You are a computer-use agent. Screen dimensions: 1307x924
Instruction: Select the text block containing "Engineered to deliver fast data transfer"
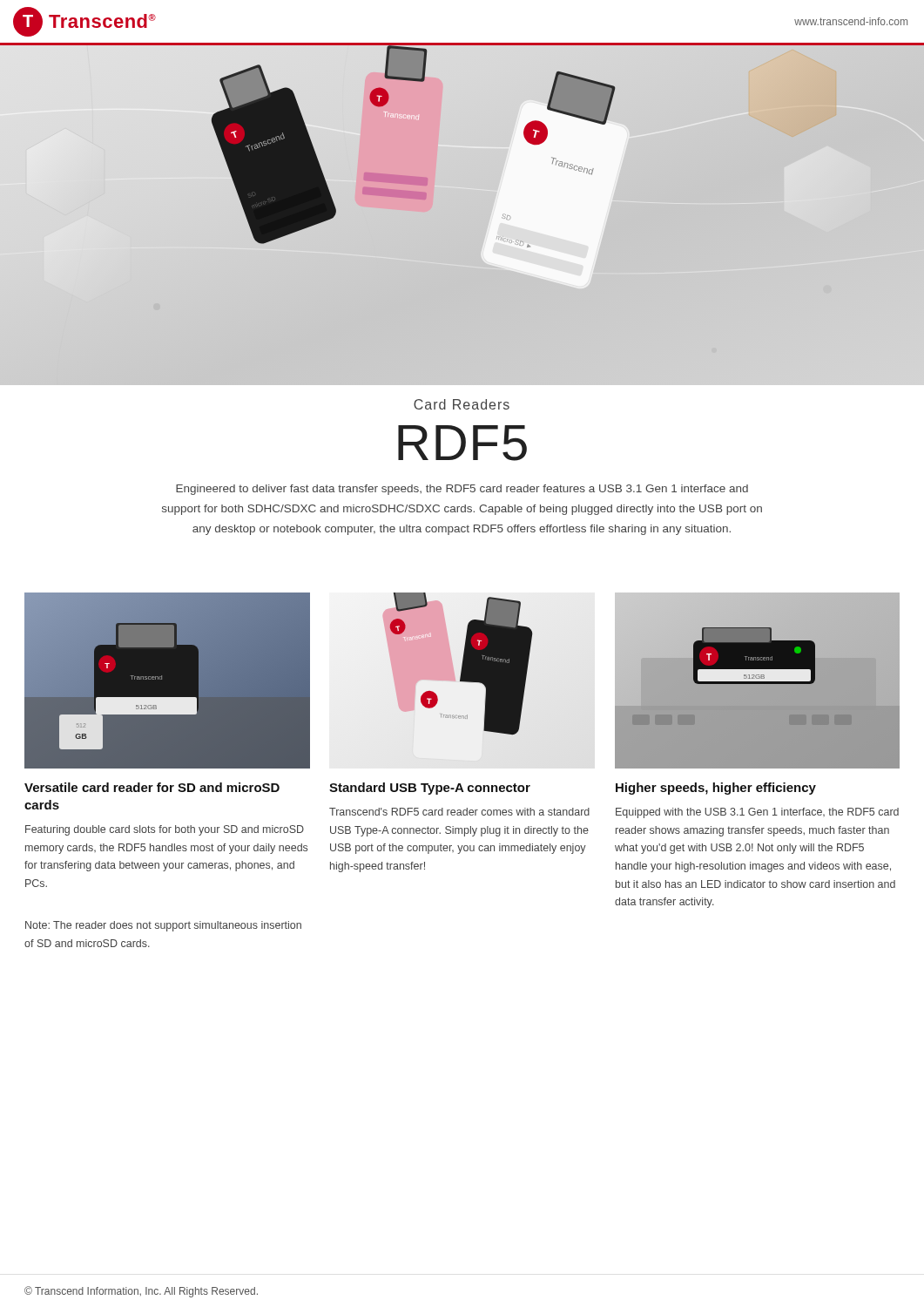click(462, 508)
